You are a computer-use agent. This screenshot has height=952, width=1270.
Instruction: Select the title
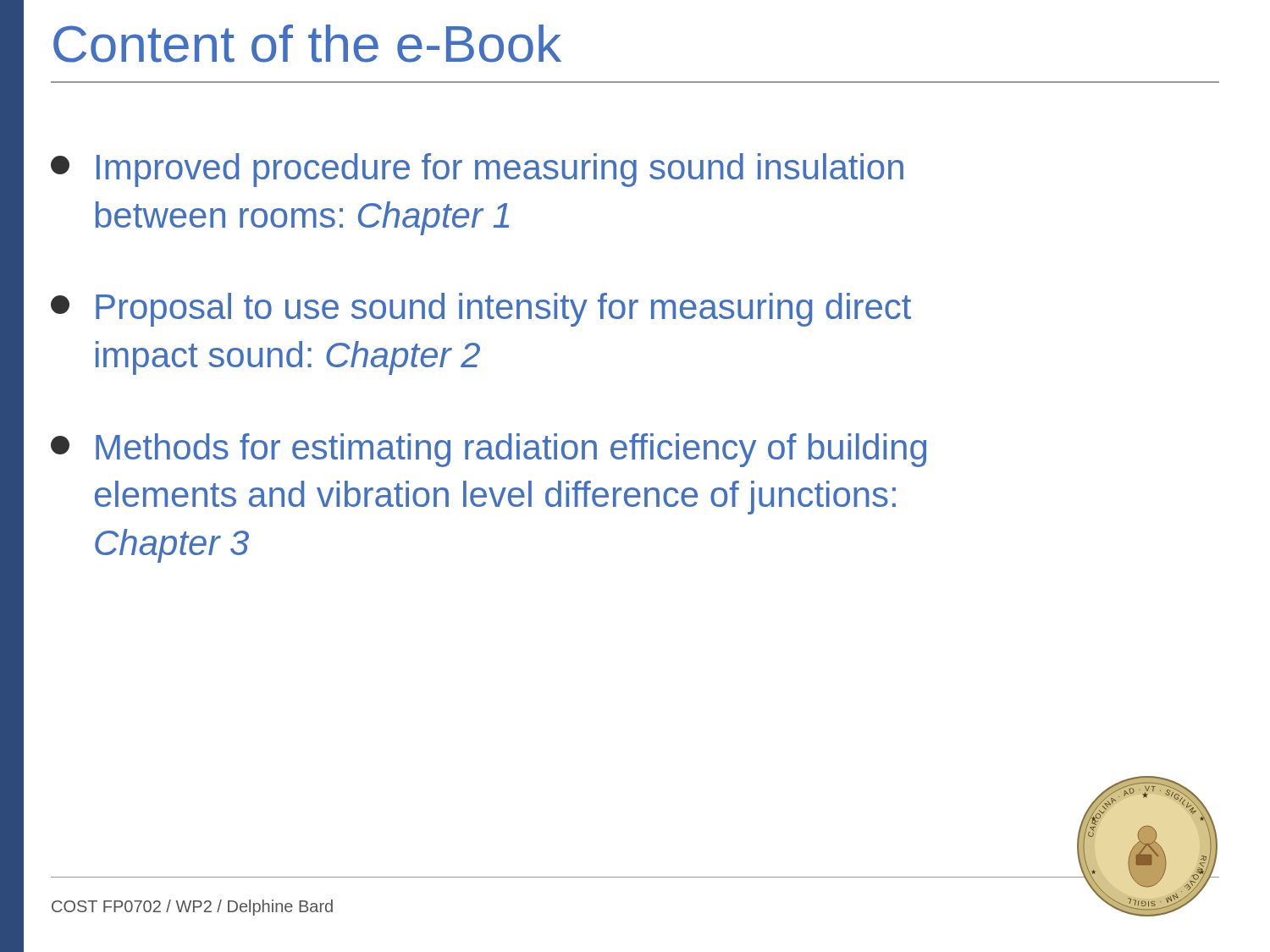[635, 49]
